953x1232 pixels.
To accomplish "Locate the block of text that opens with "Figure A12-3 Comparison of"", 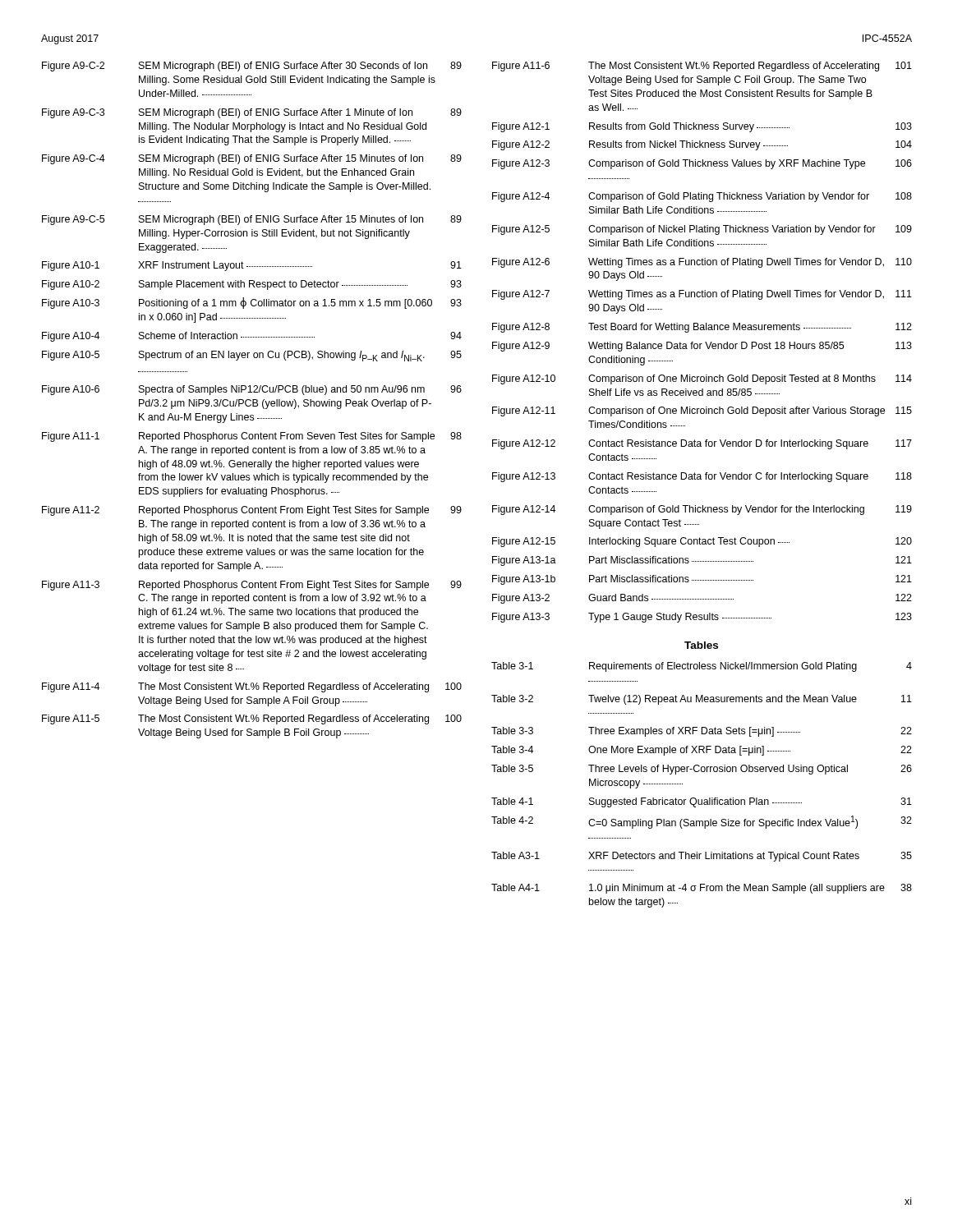I will 702,171.
